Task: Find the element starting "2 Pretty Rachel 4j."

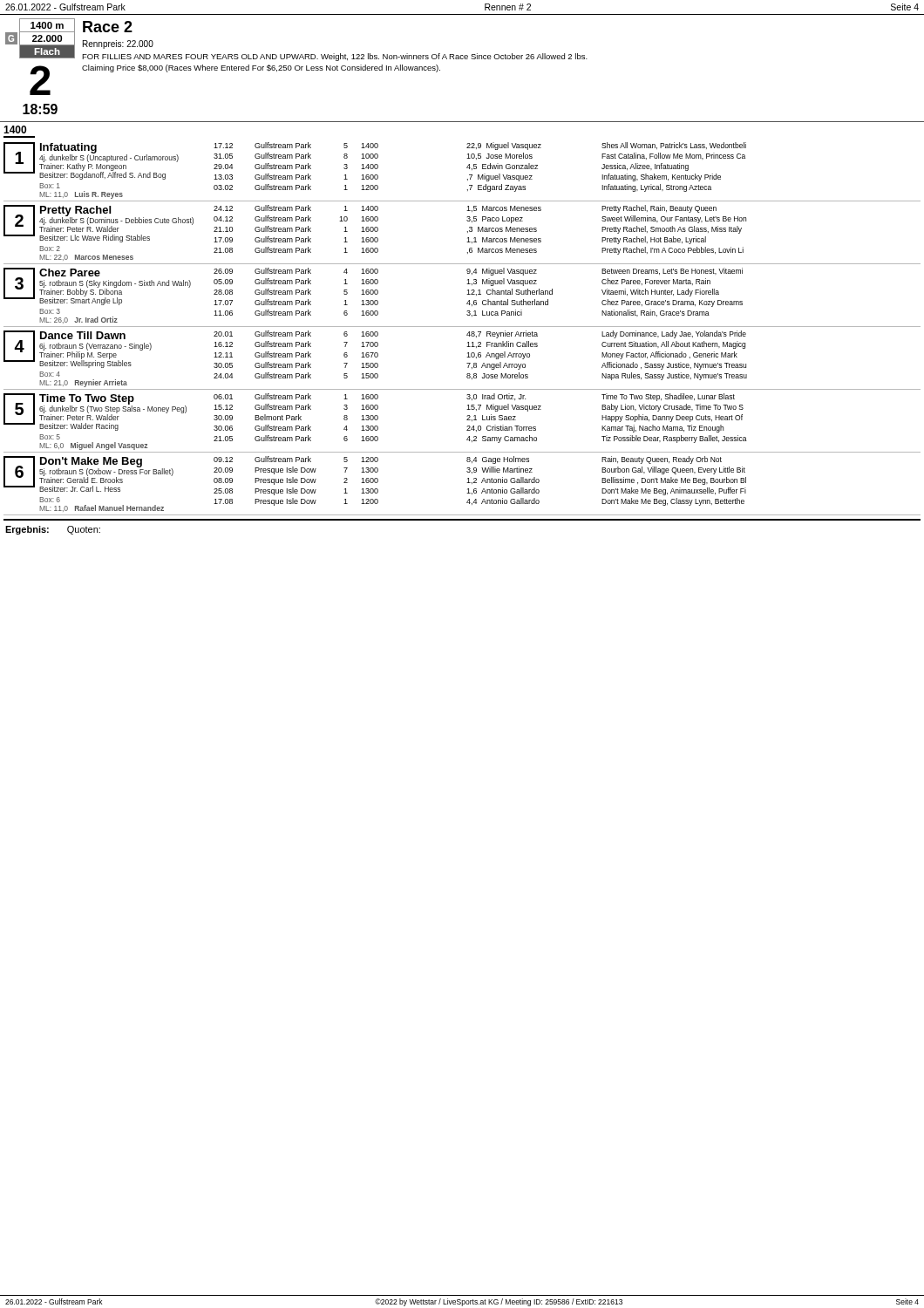Action: [462, 232]
